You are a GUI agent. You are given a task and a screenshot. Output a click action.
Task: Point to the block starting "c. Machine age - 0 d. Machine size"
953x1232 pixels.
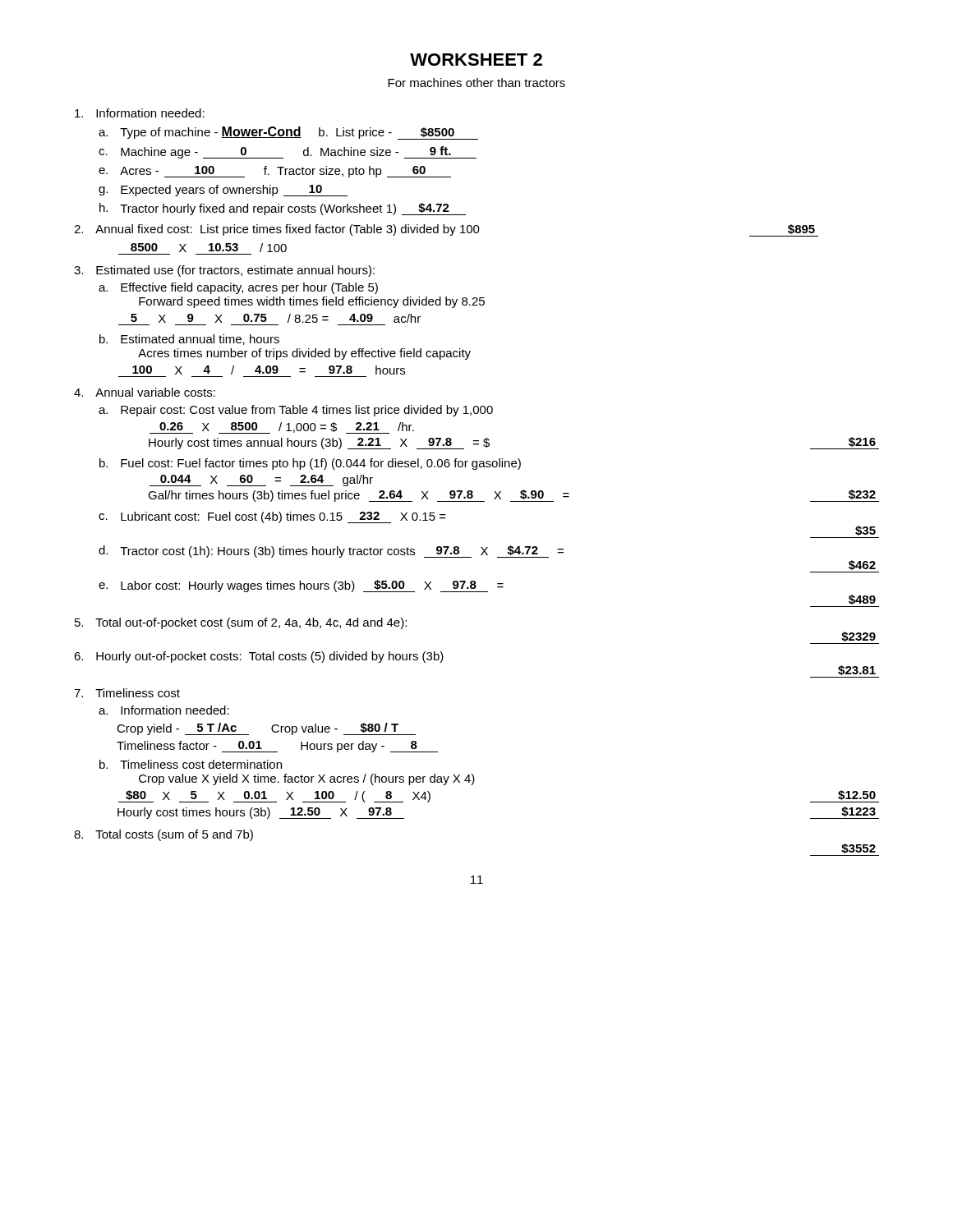[x=458, y=151]
